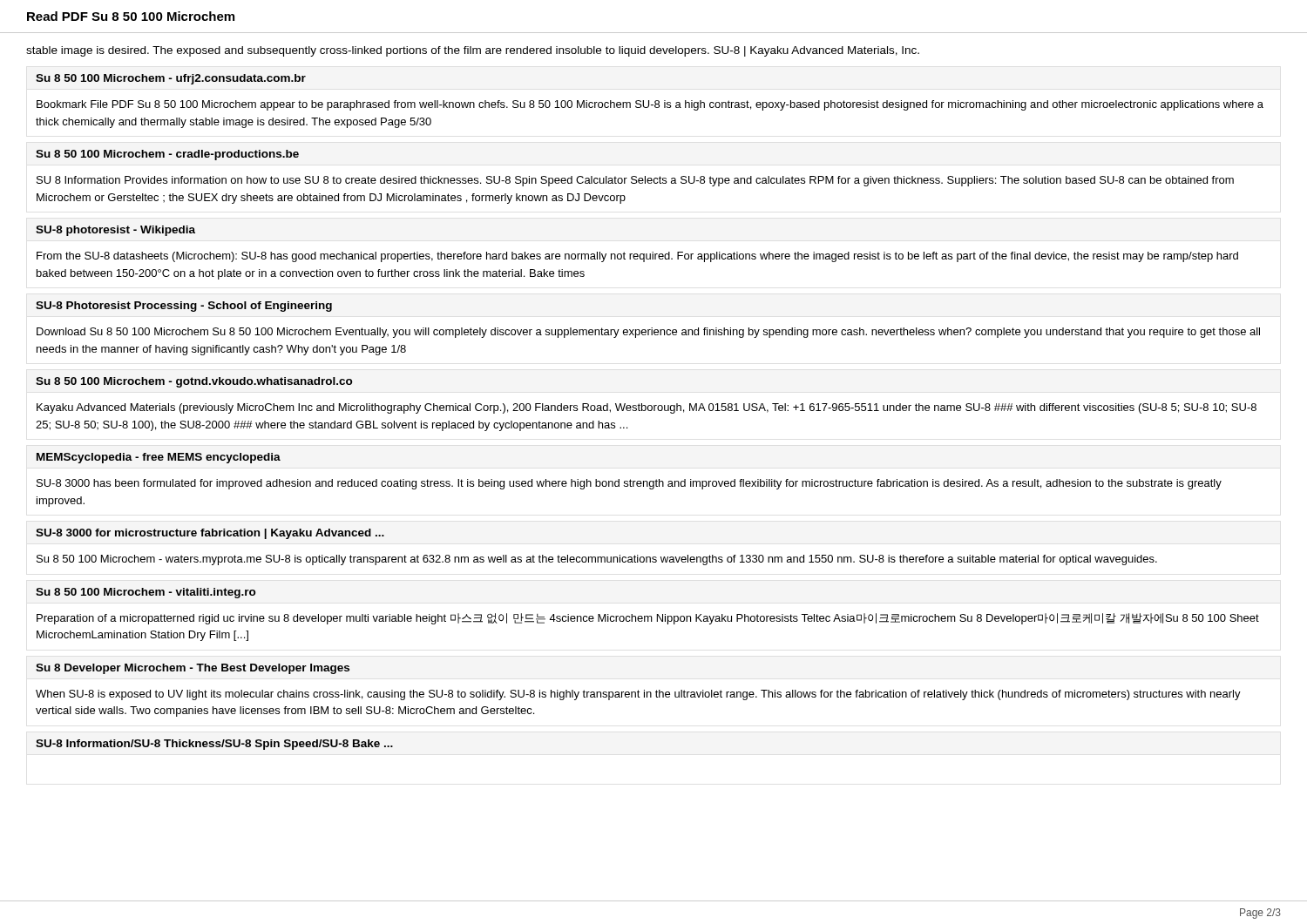The width and height of the screenshot is (1307, 924).
Task: Find the section header containing "SU-8 photoresist - Wikipedia"
Action: [115, 230]
